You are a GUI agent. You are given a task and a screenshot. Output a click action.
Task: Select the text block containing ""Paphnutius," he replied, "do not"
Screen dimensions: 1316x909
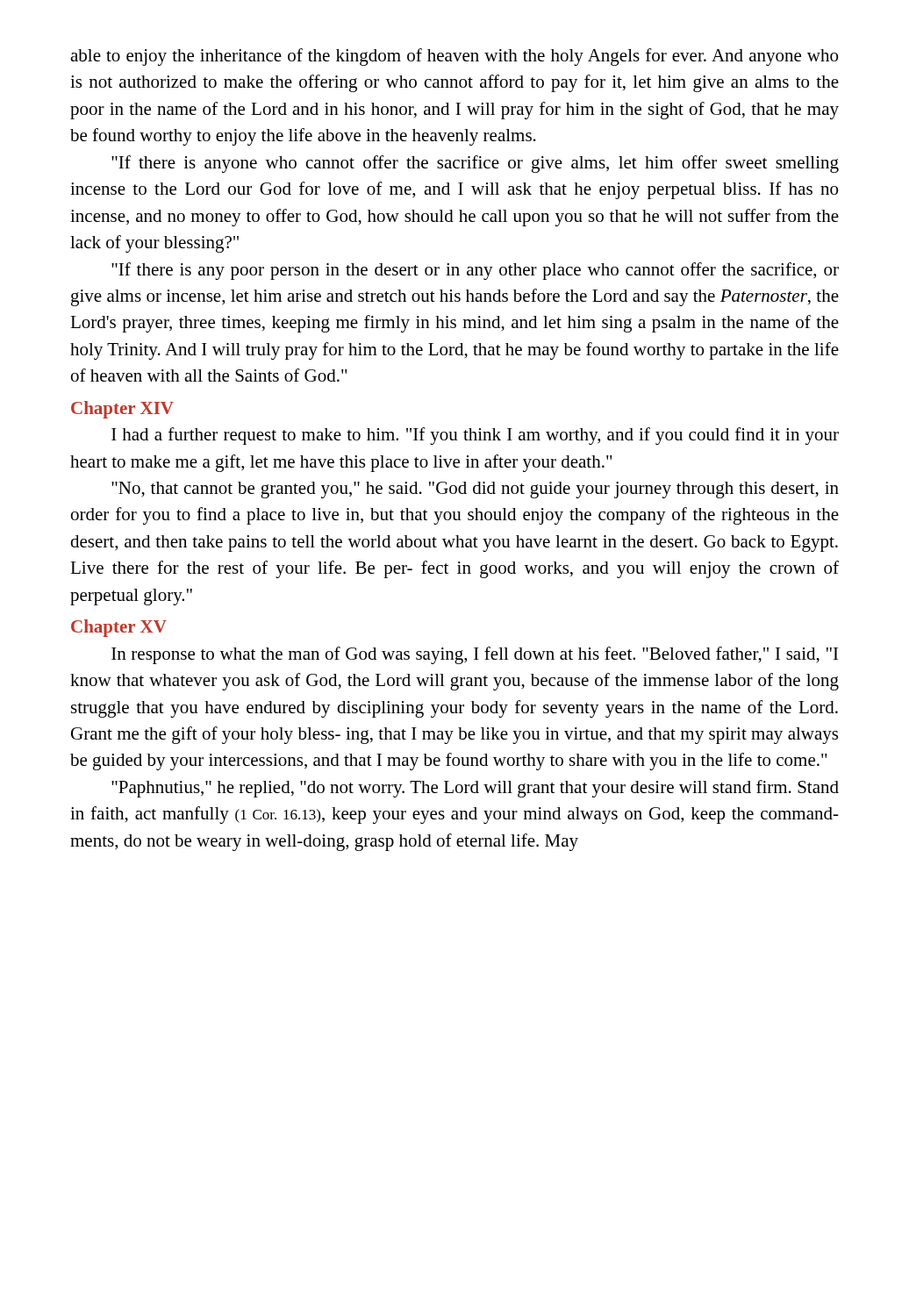tap(454, 814)
